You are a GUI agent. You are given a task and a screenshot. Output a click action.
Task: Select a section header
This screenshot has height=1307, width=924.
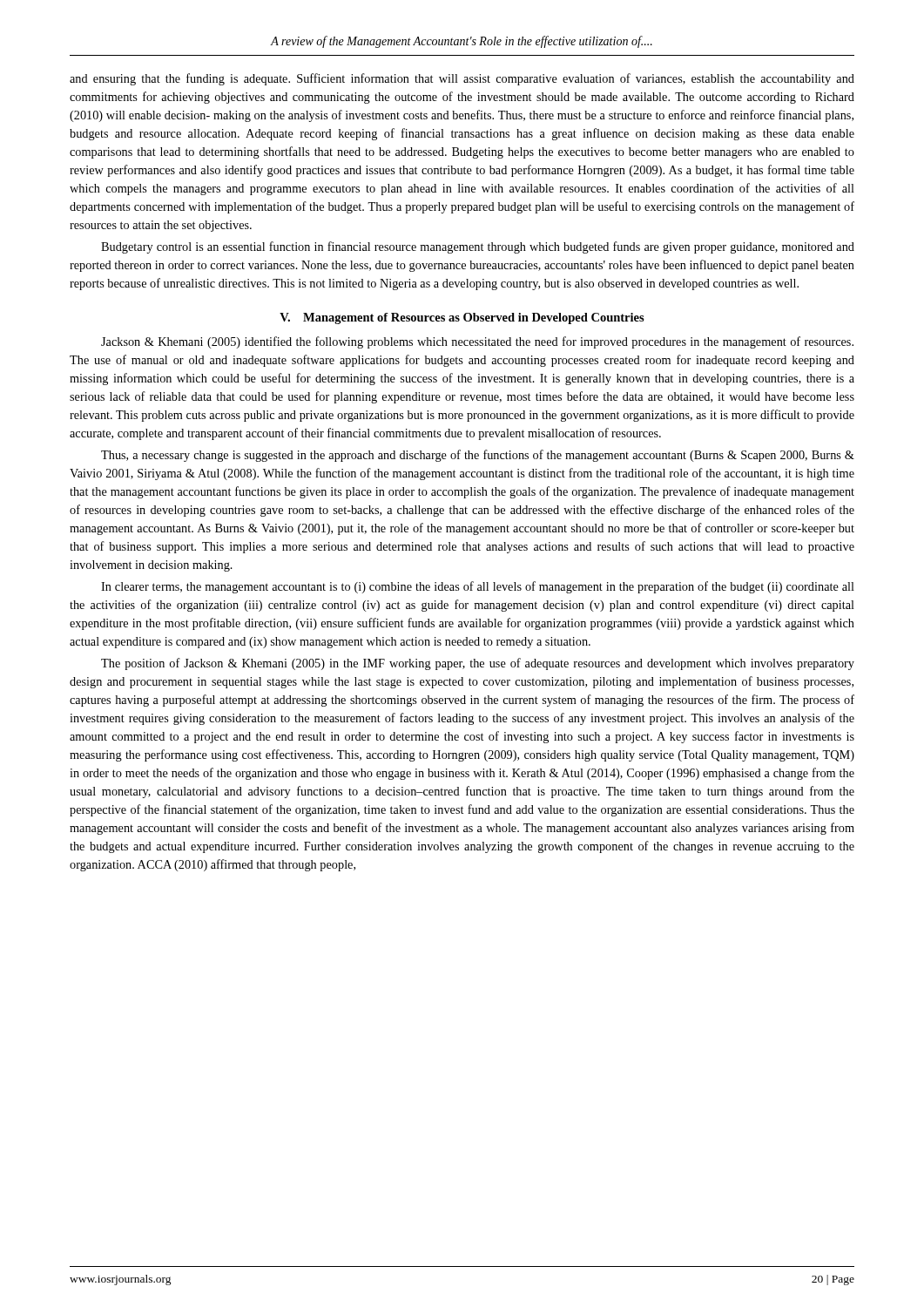462,318
